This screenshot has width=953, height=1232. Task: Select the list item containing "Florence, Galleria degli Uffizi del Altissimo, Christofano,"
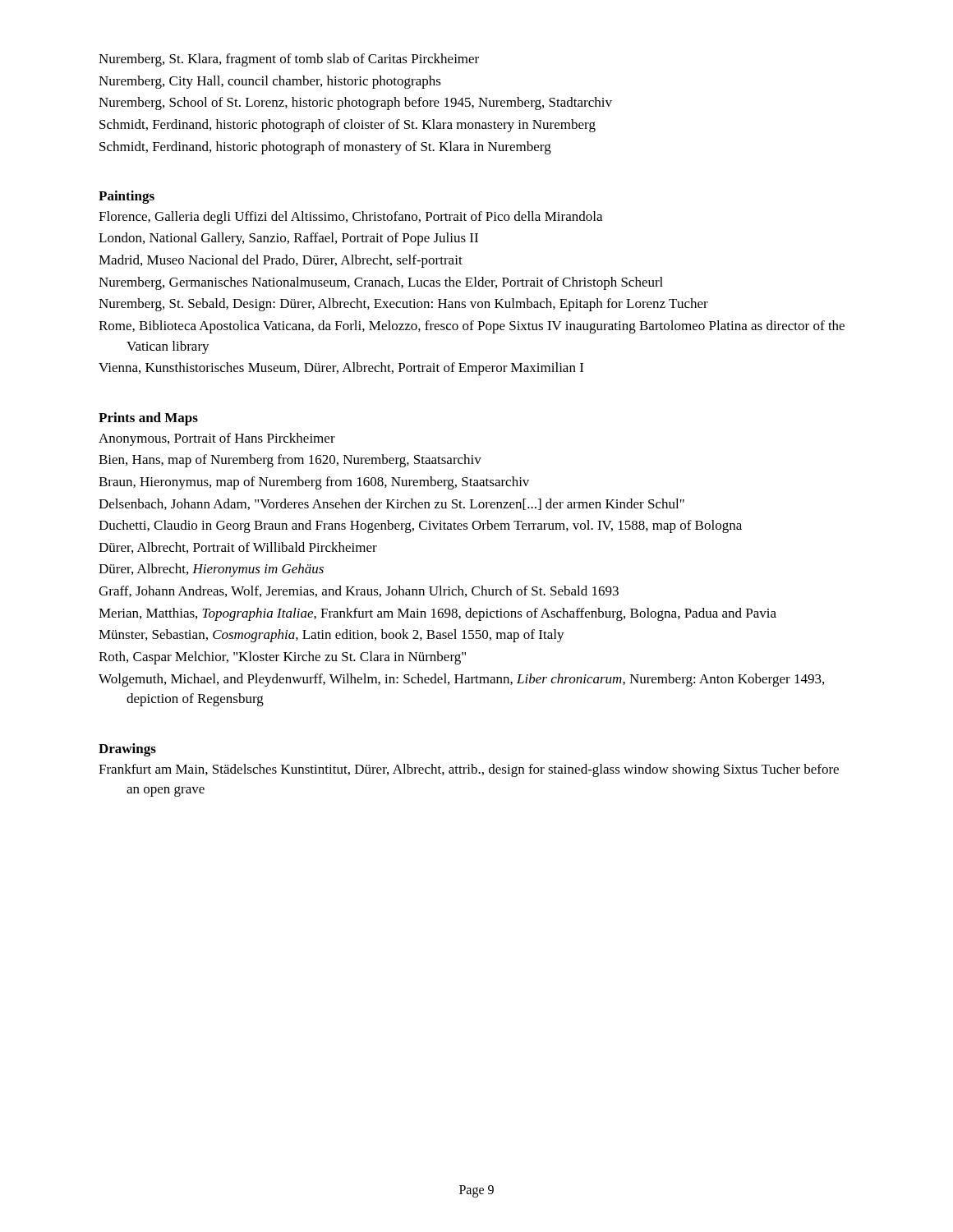point(351,216)
